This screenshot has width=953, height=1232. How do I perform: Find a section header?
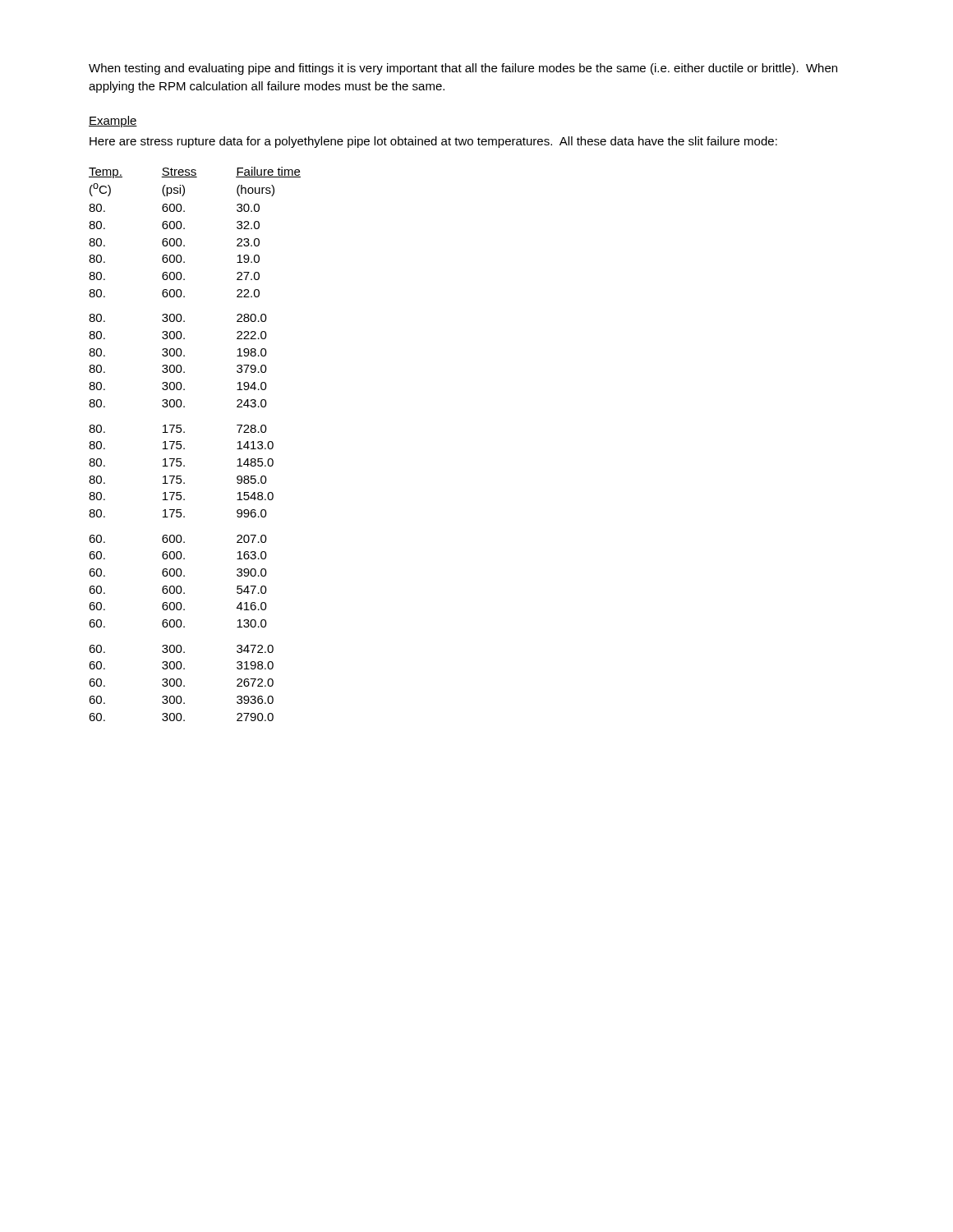[113, 120]
